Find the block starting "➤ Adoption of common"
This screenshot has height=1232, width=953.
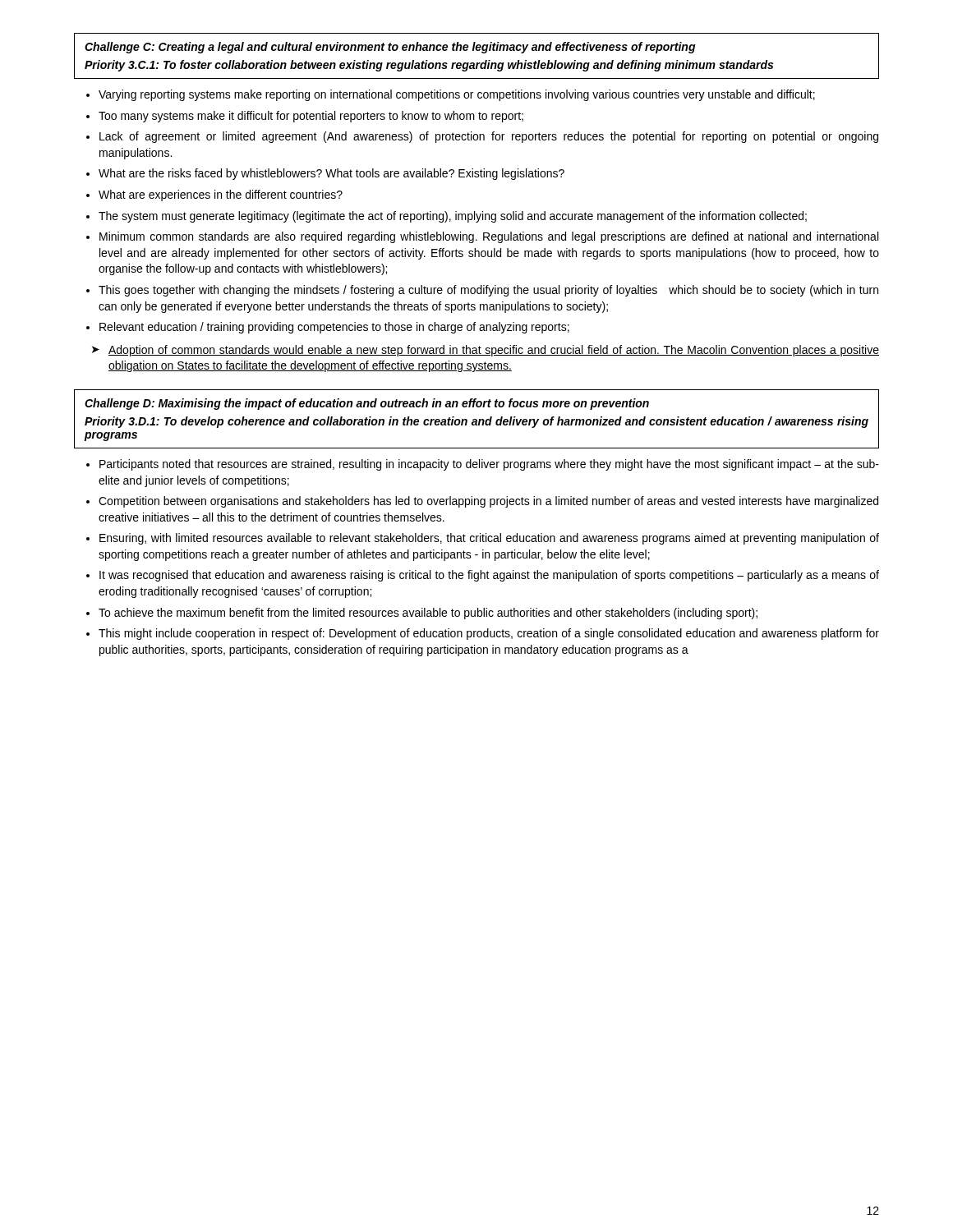[x=485, y=358]
